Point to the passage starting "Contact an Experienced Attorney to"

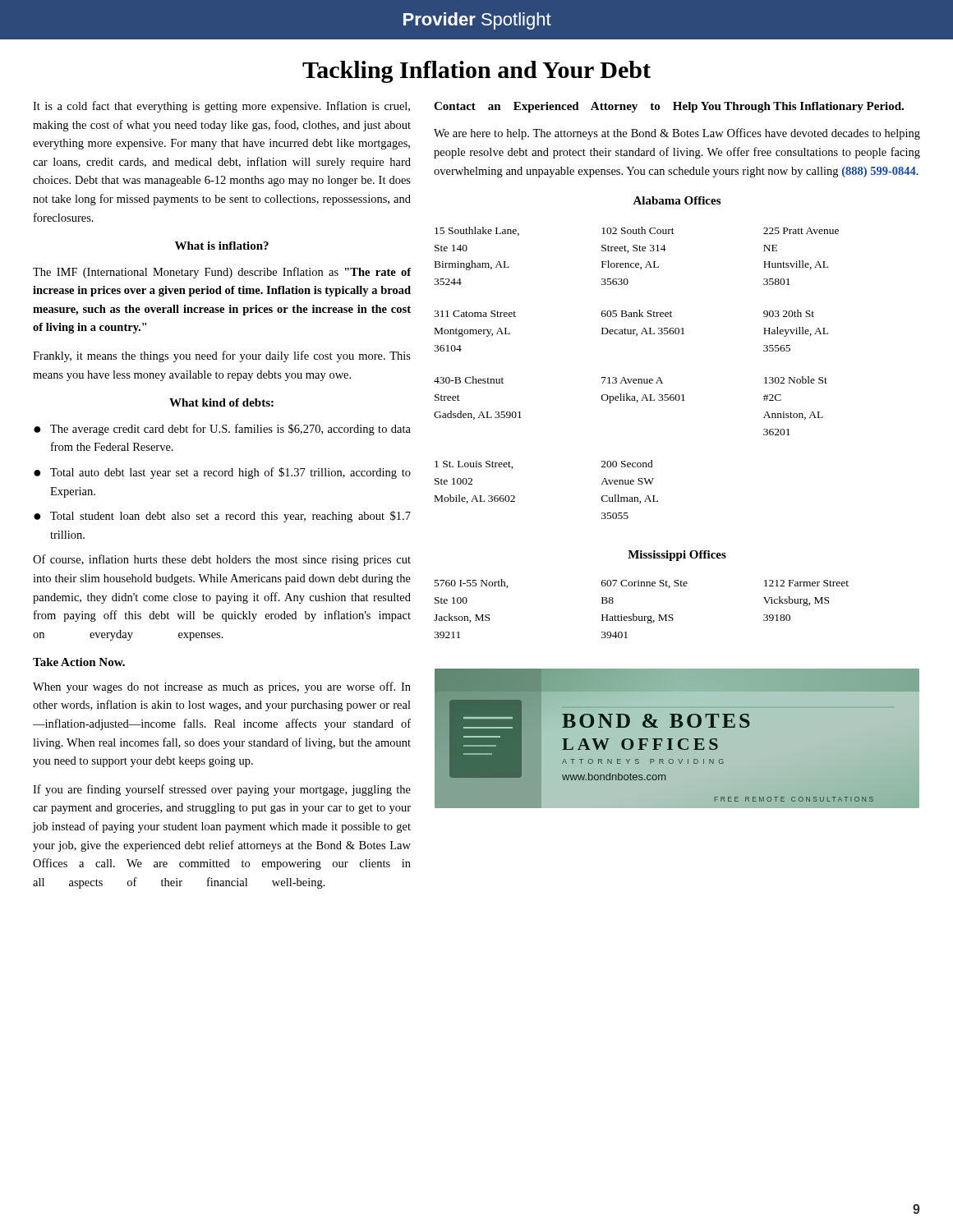pos(669,106)
